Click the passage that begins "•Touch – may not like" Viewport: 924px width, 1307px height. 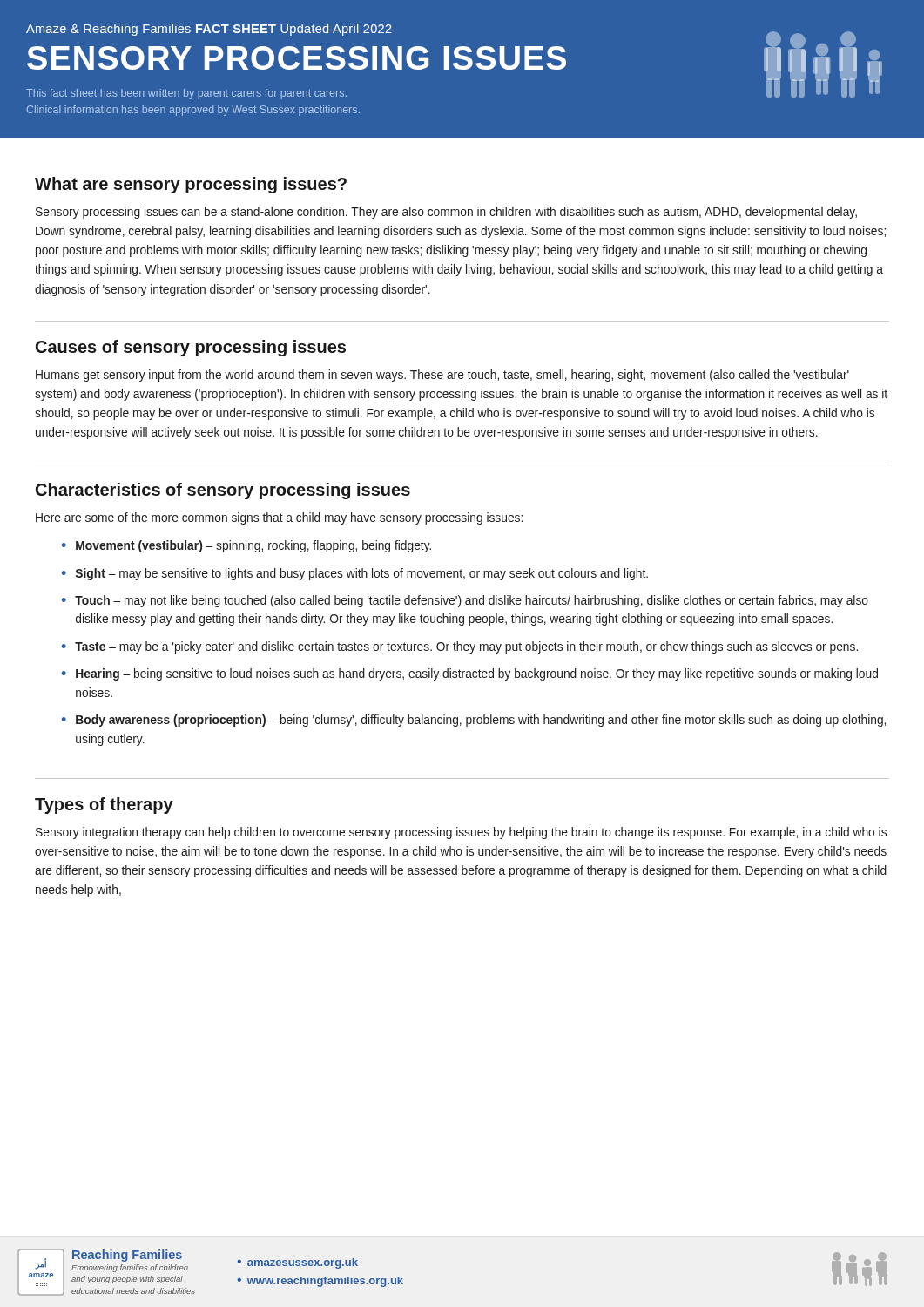coord(475,610)
